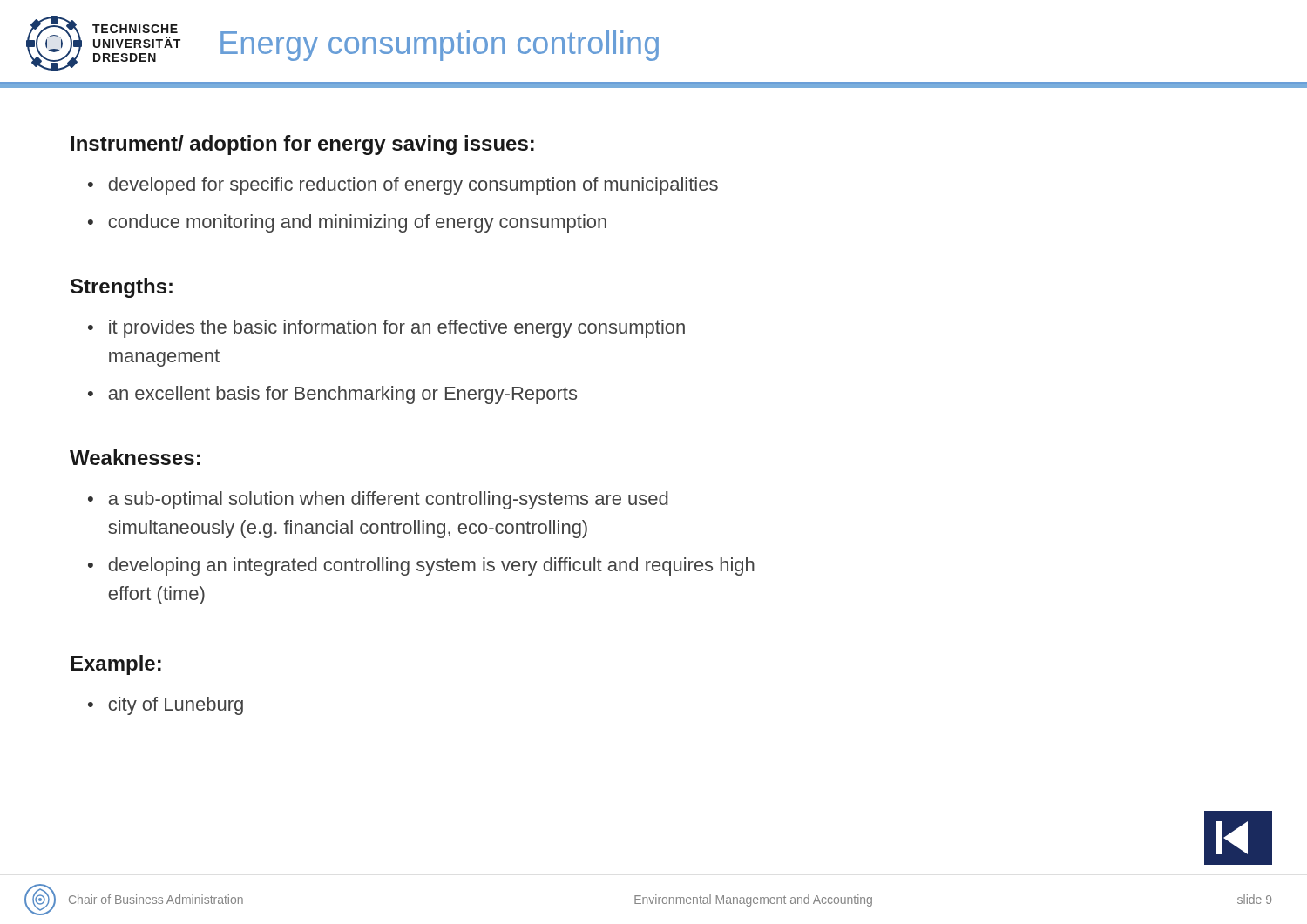
Task: Locate the text block starting "• developing an integrated controlling"
Action: click(x=421, y=579)
